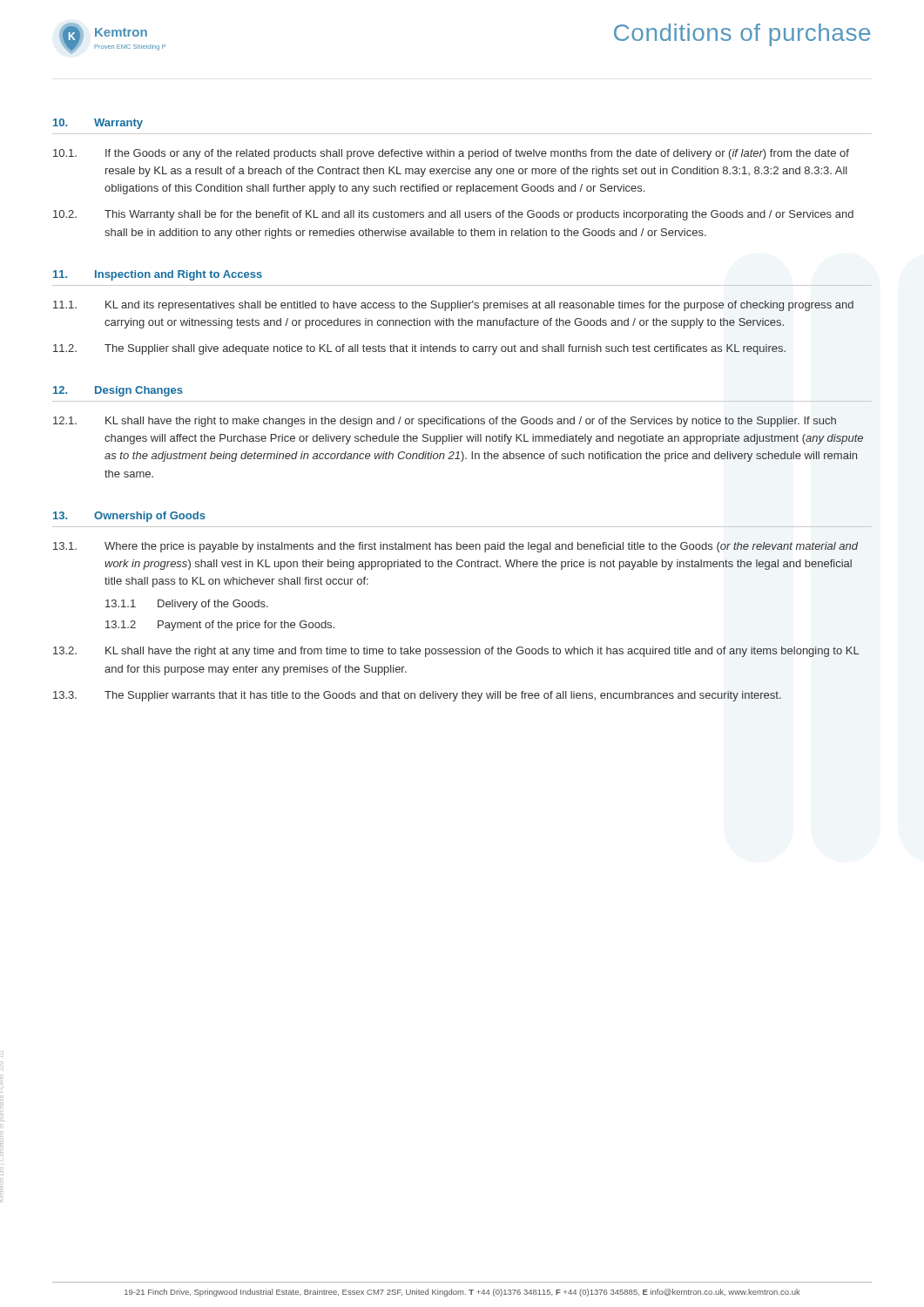This screenshot has height=1307, width=924.
Task: Select the text block with the text "1. KL shall have"
Action: point(462,447)
